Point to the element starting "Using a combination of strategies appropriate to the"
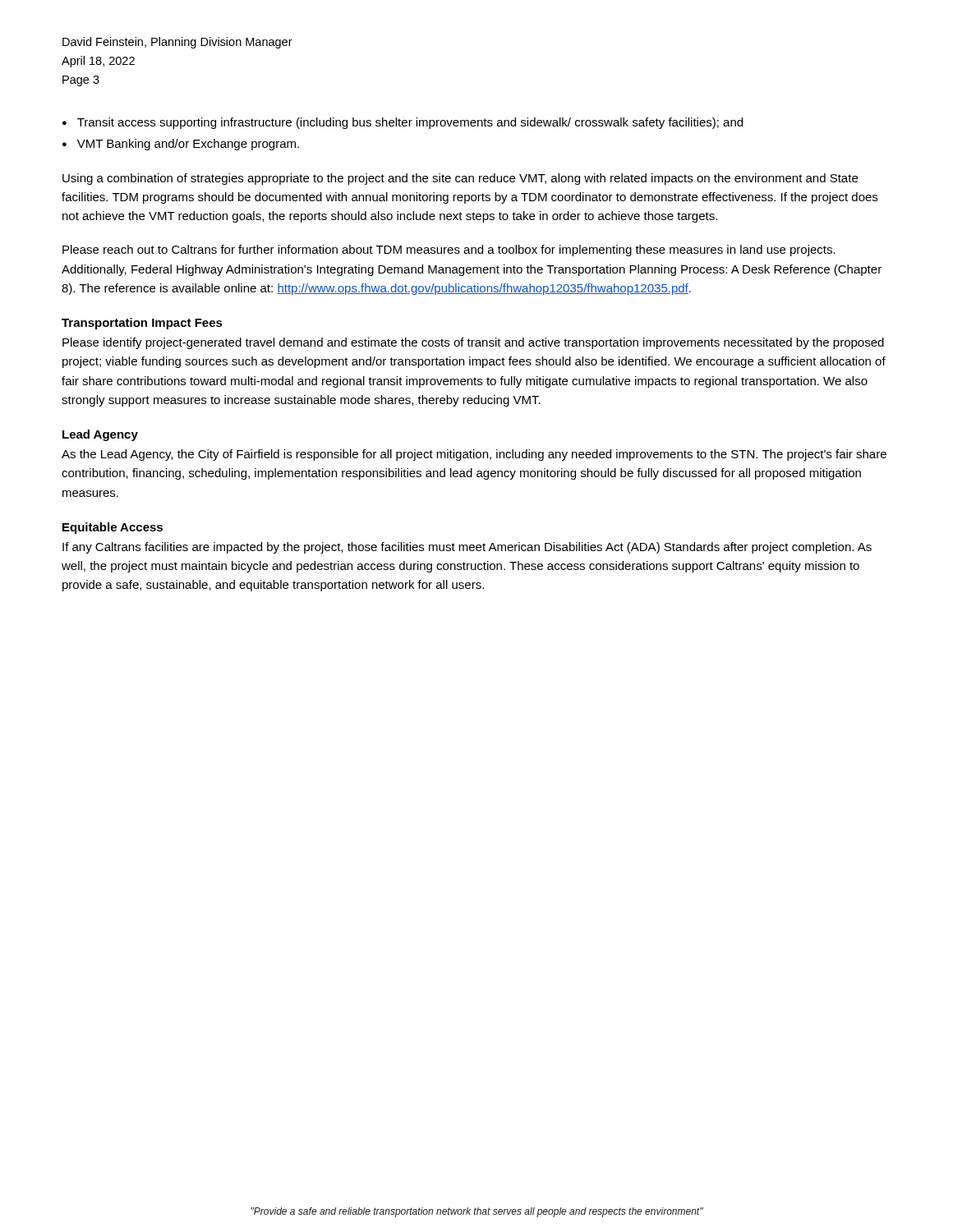 (x=470, y=197)
